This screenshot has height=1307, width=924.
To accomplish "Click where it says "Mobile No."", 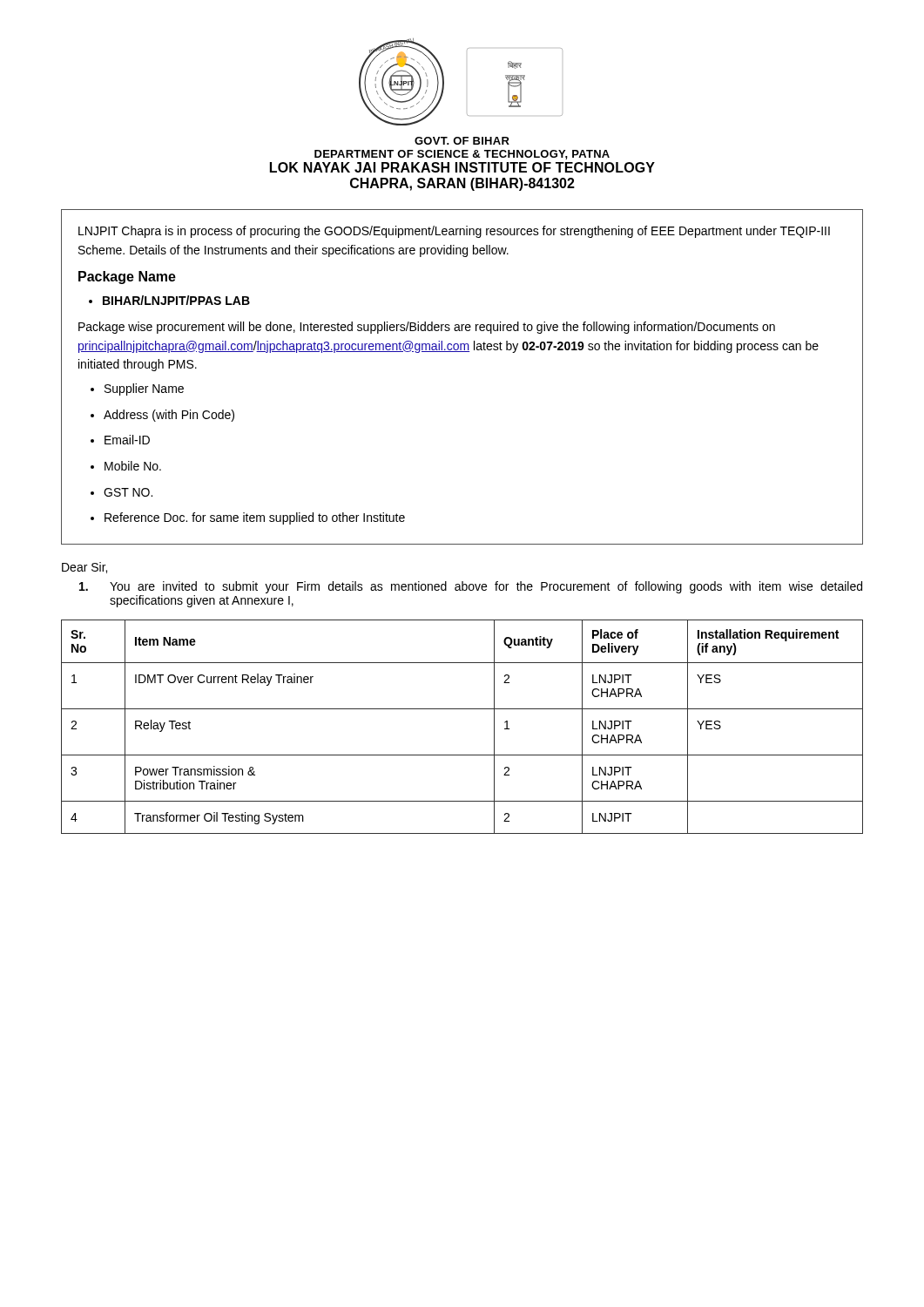I will (x=133, y=466).
